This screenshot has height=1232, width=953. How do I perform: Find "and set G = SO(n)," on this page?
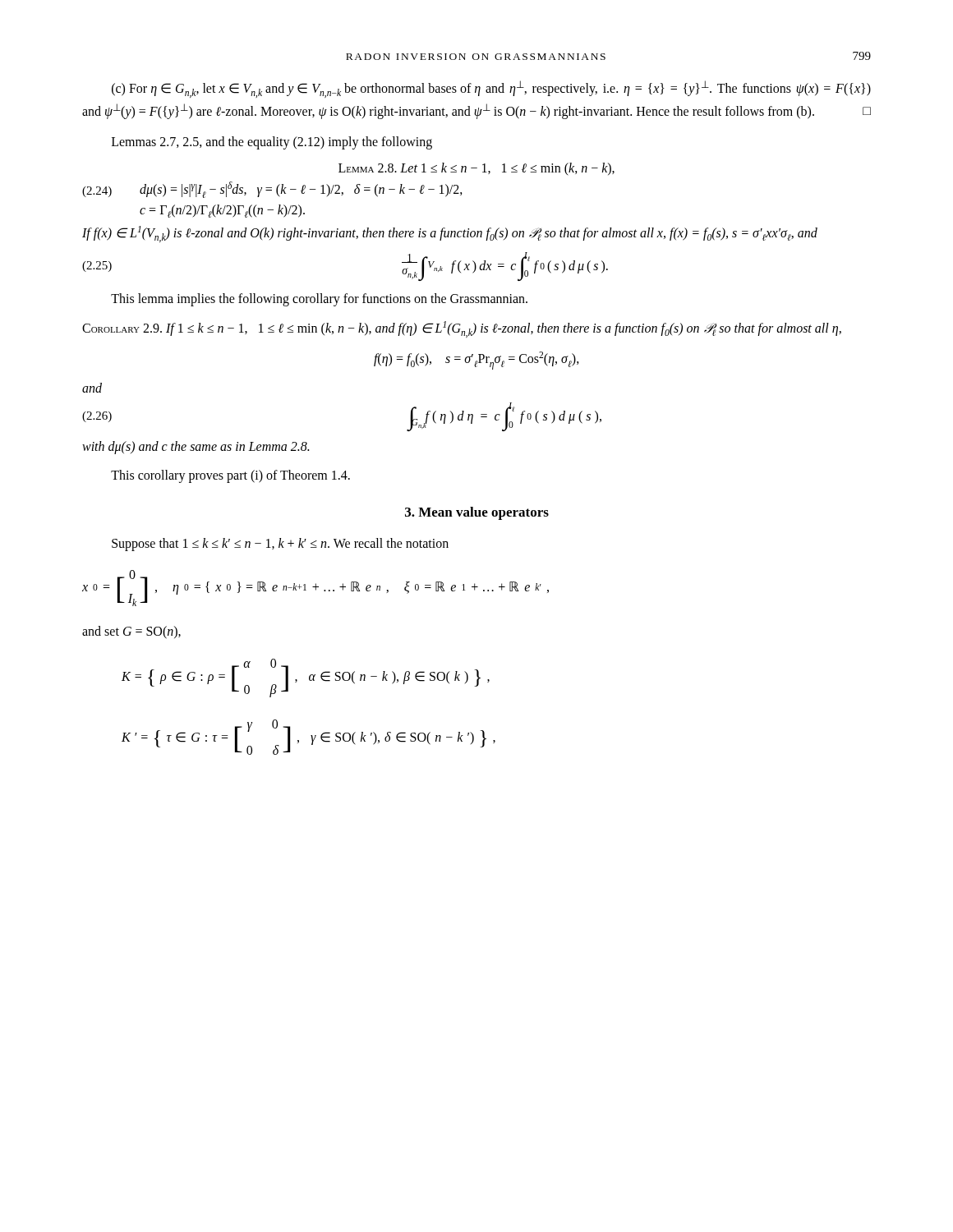coord(132,631)
